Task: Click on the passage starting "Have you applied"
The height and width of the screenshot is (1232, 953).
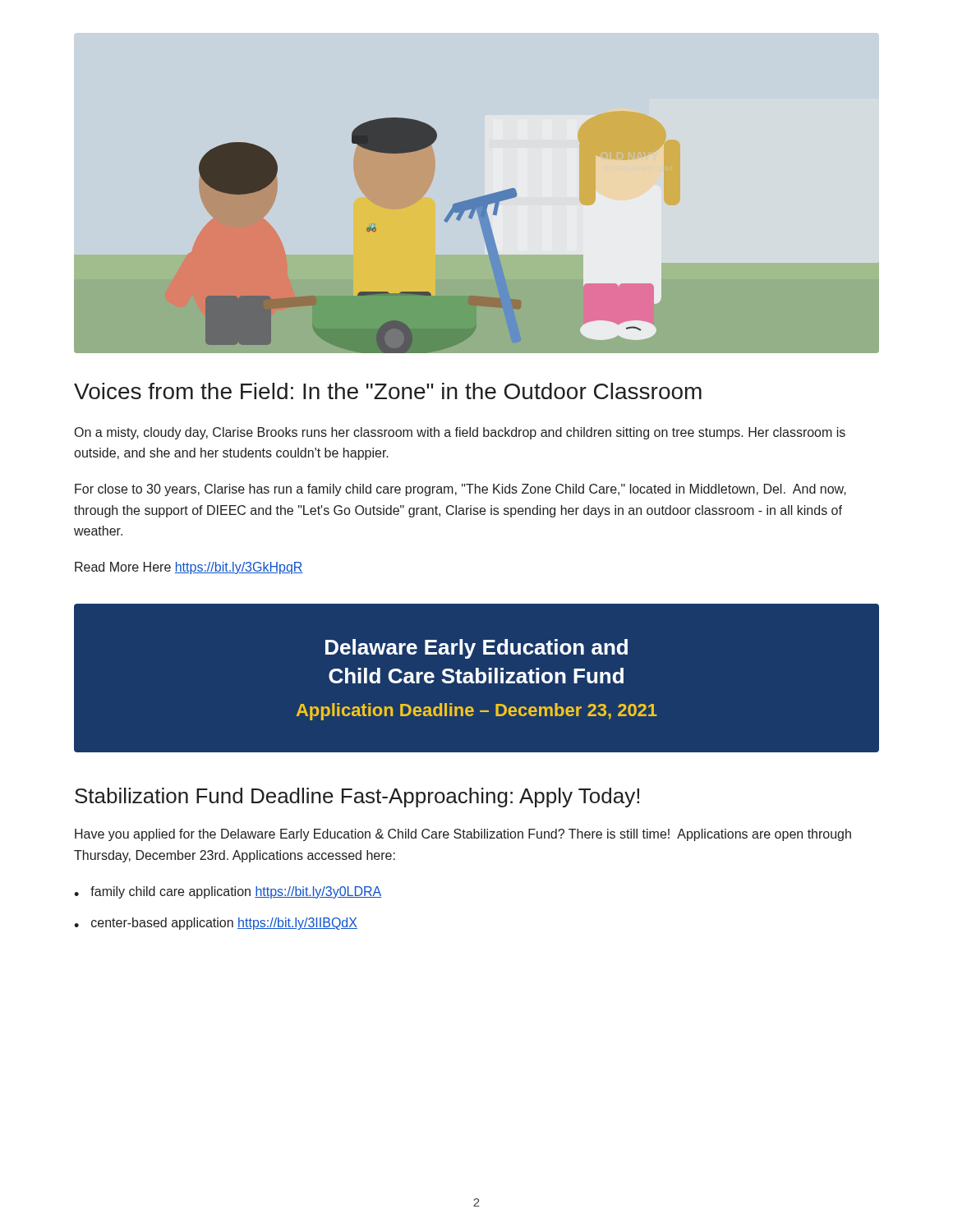Action: pyautogui.click(x=463, y=845)
